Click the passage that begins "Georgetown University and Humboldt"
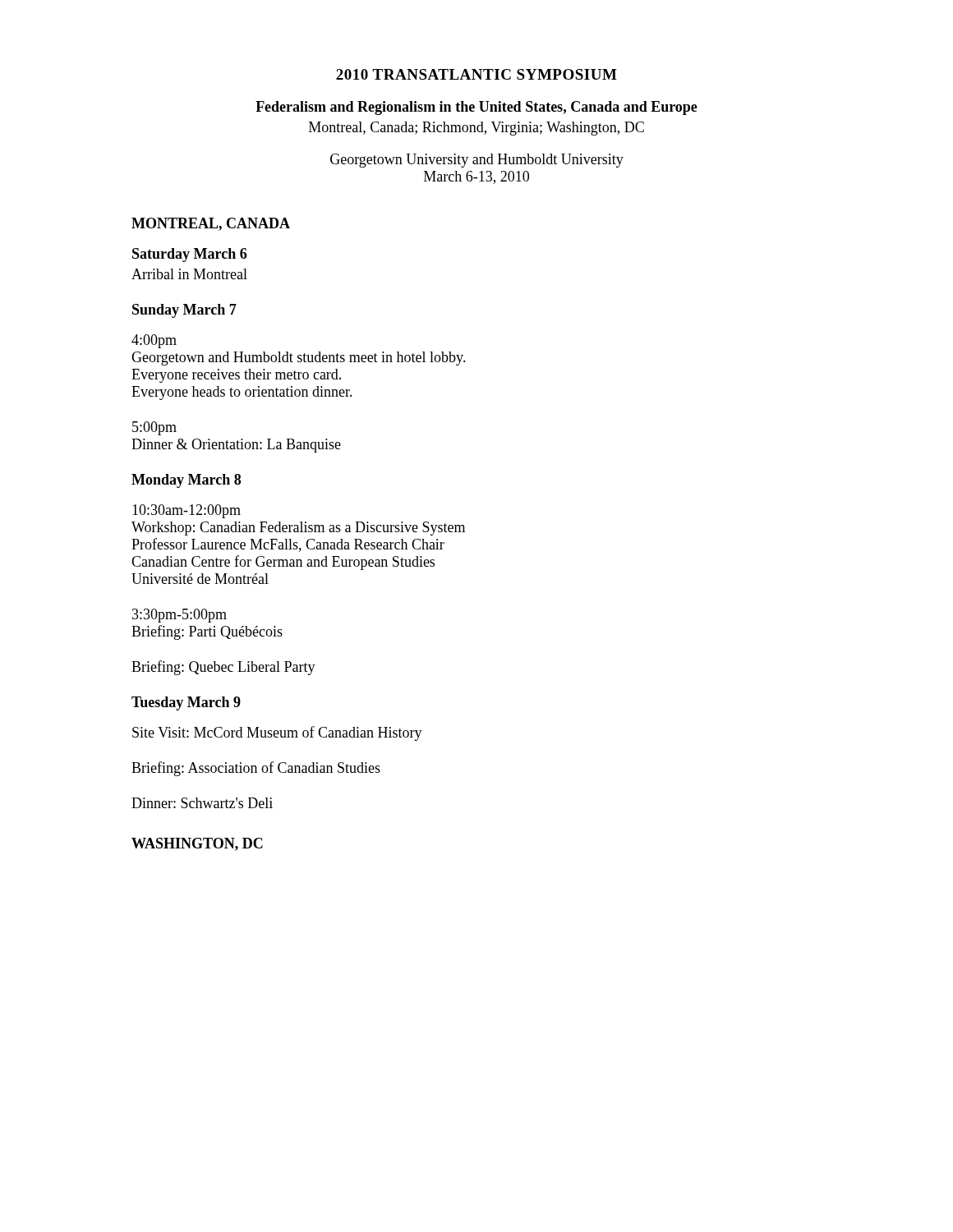This screenshot has width=953, height=1232. click(476, 168)
